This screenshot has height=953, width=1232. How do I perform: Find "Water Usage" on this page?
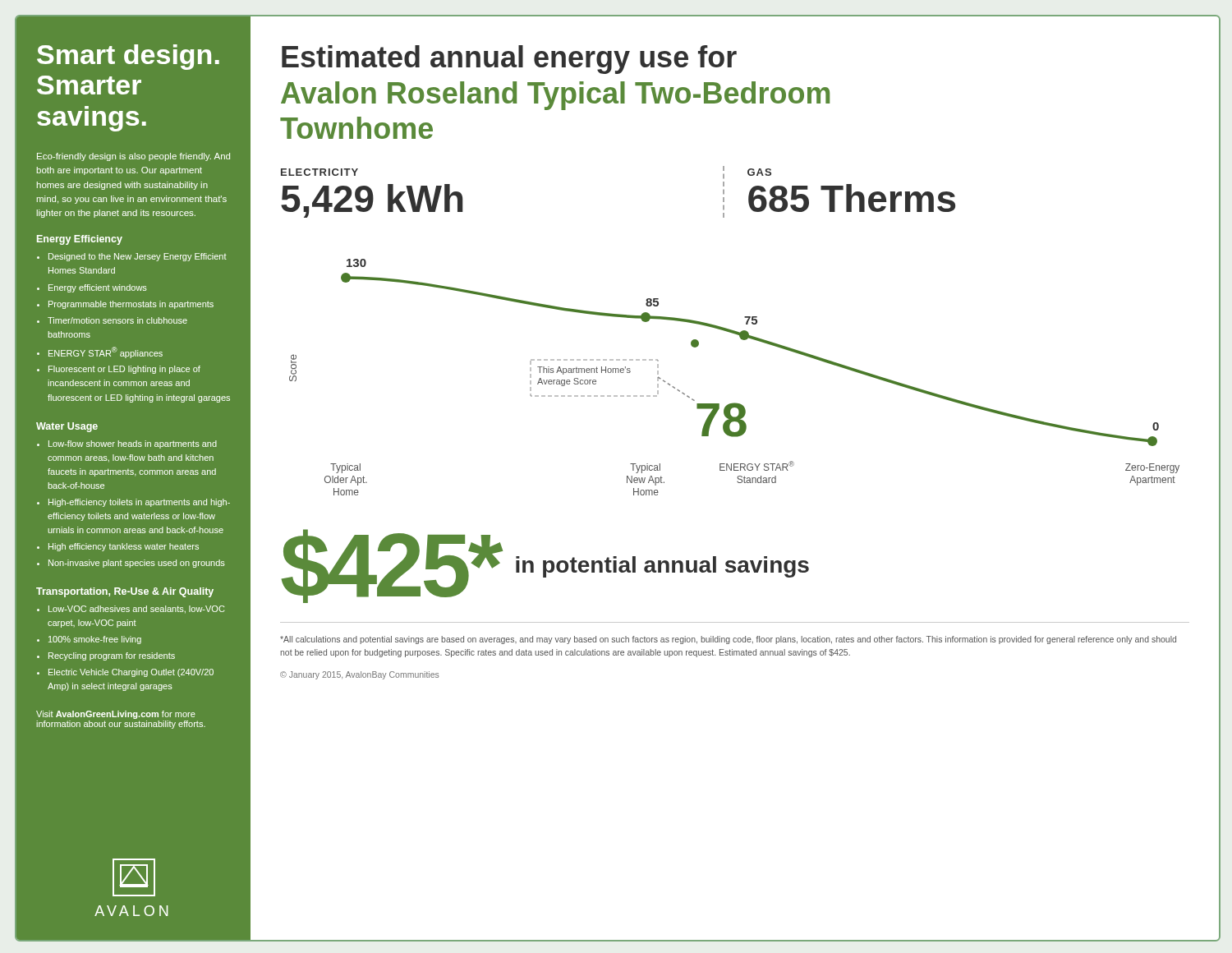(67, 426)
